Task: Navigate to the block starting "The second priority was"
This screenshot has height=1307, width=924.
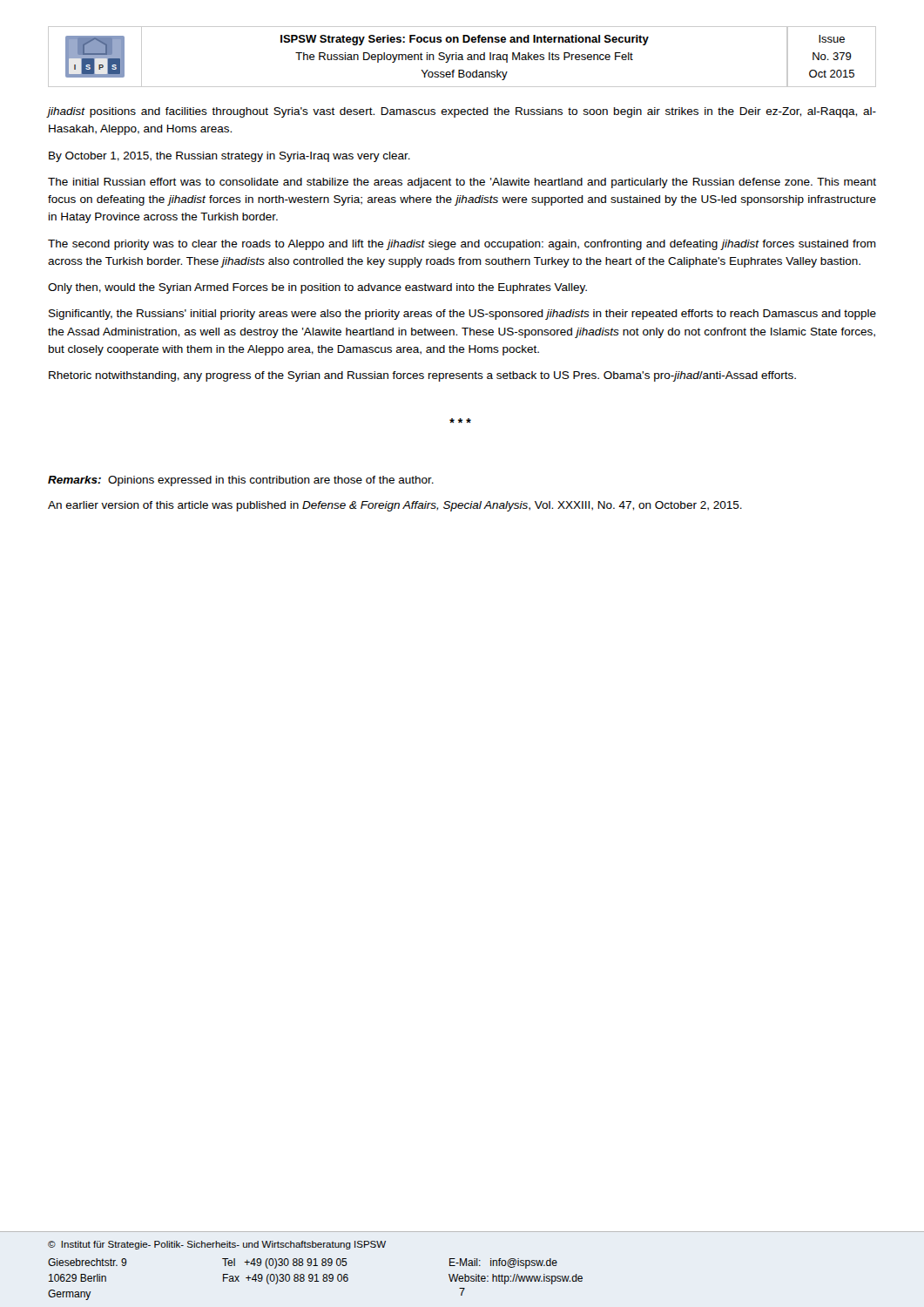Action: [x=462, y=252]
